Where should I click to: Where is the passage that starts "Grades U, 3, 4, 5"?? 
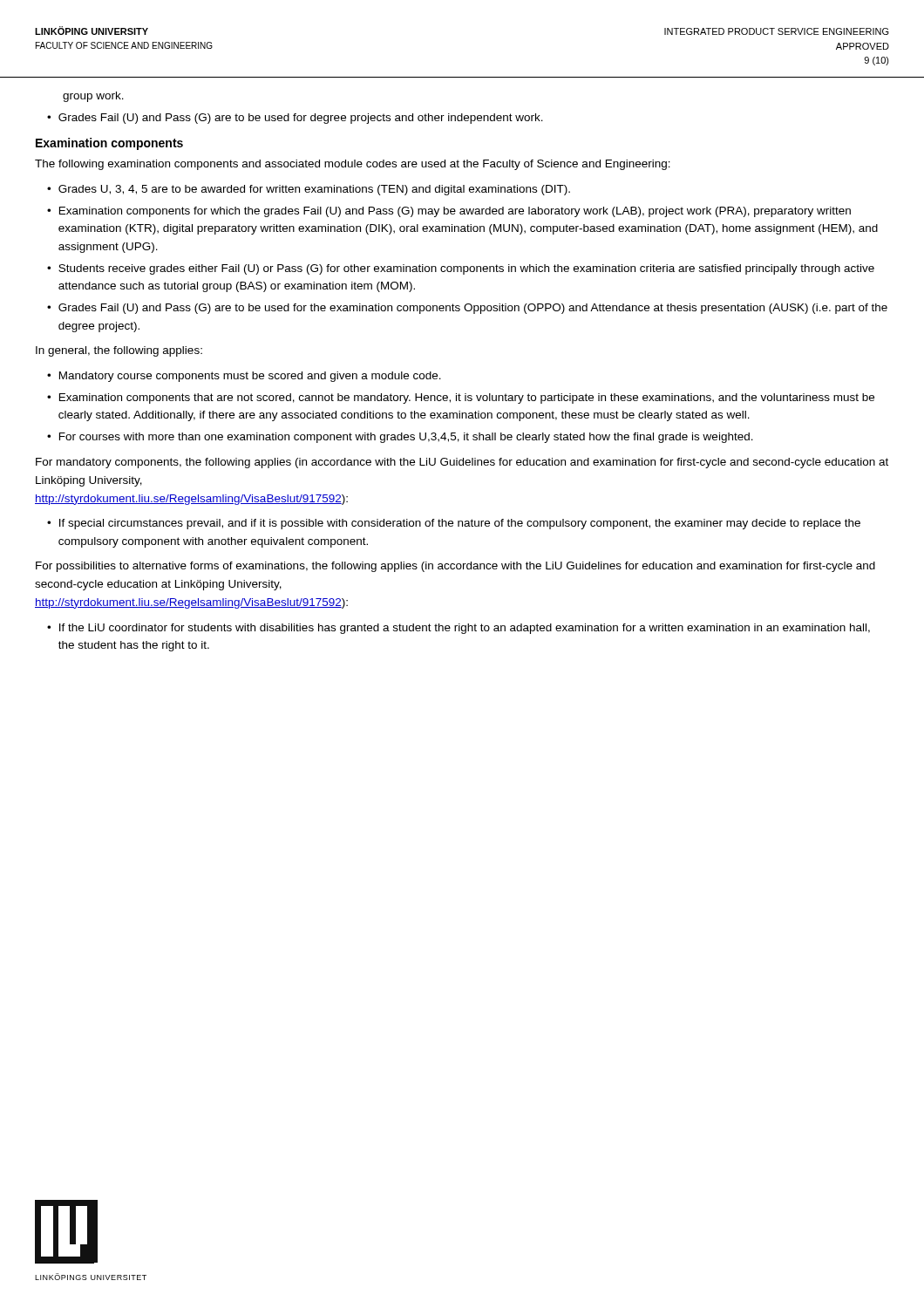click(x=462, y=189)
